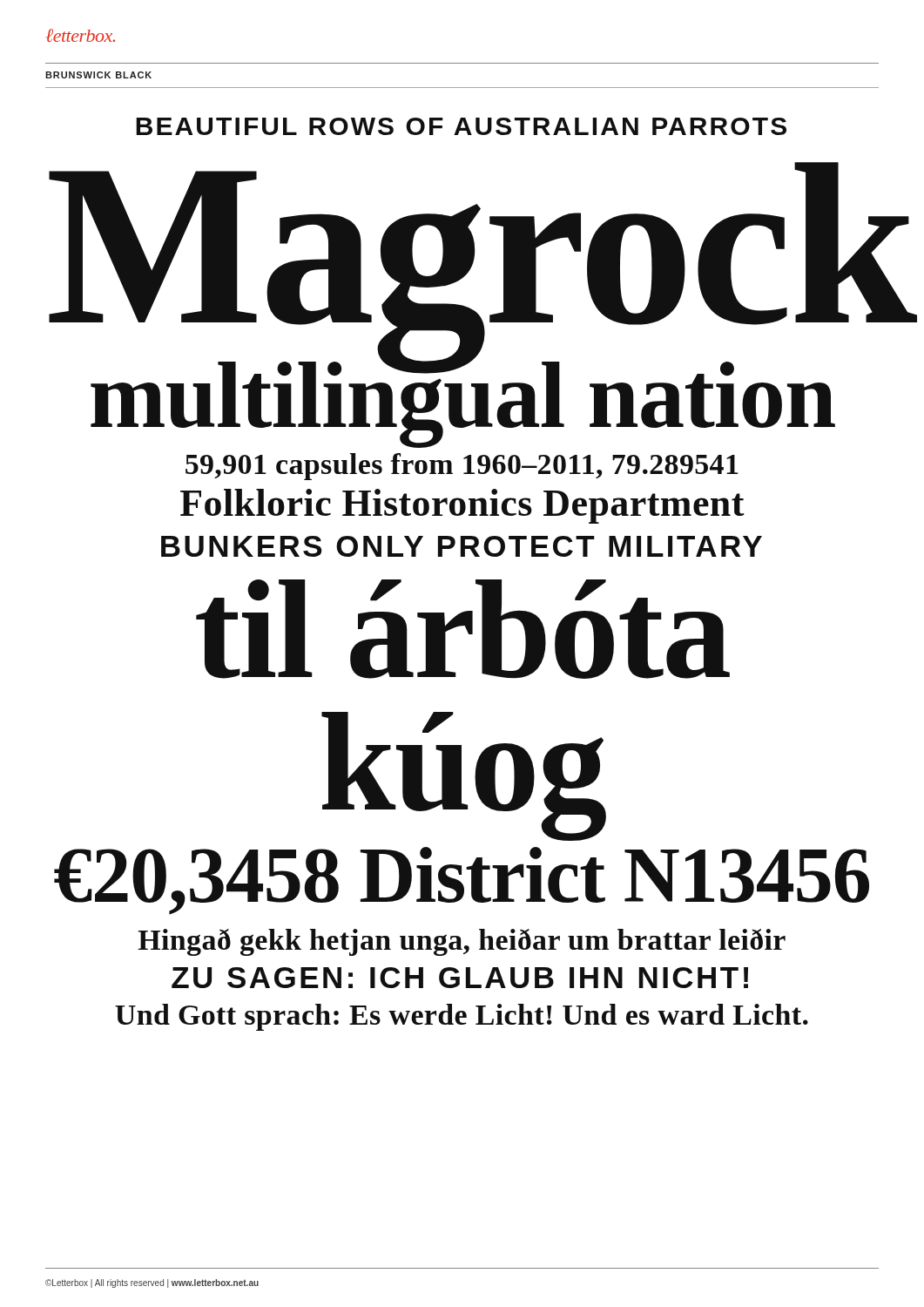
Task: Select the text starting "Und Gott sprach:"
Action: pyautogui.click(x=462, y=1014)
